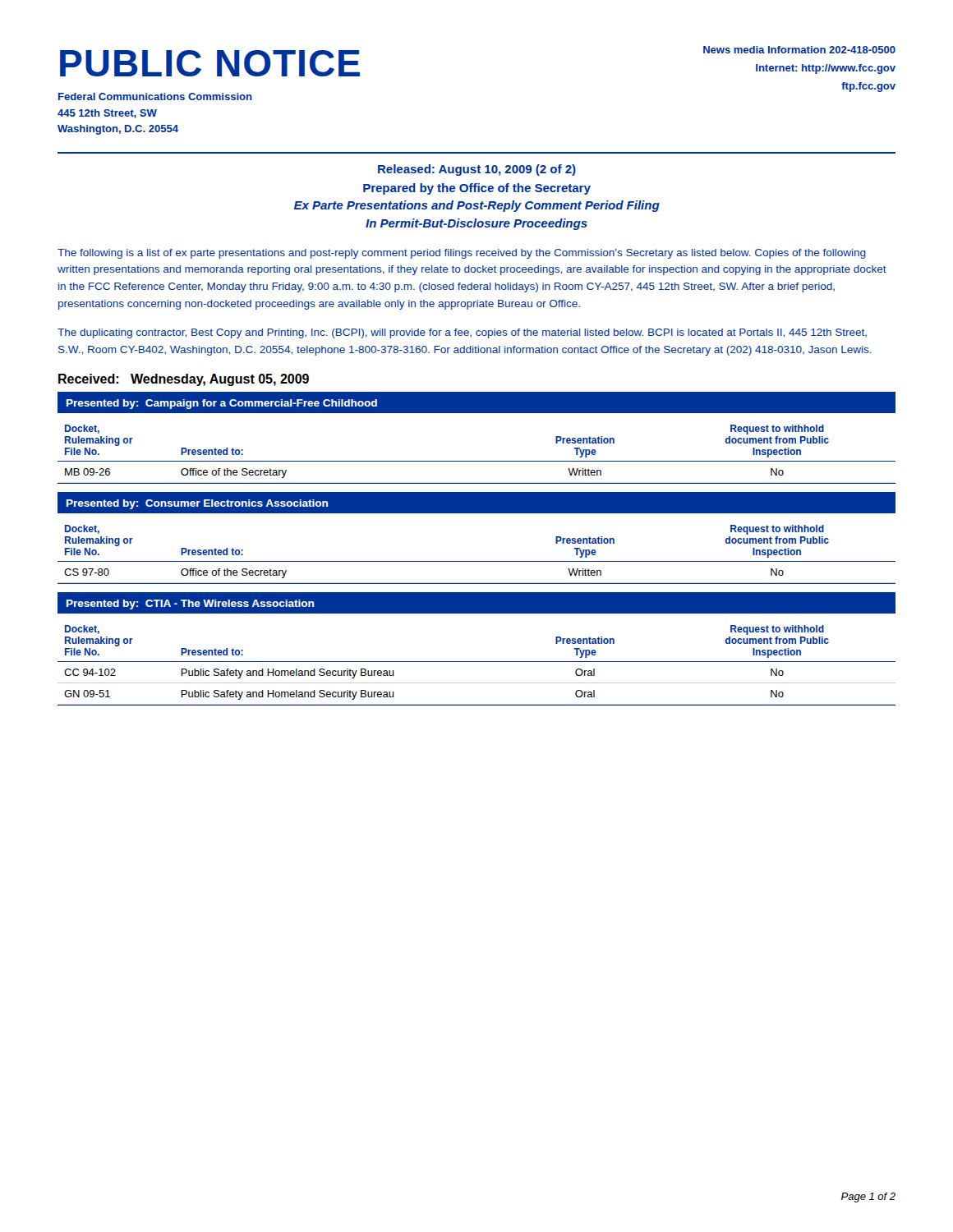Find the block starting "The following is a list of ex"

tap(472, 278)
